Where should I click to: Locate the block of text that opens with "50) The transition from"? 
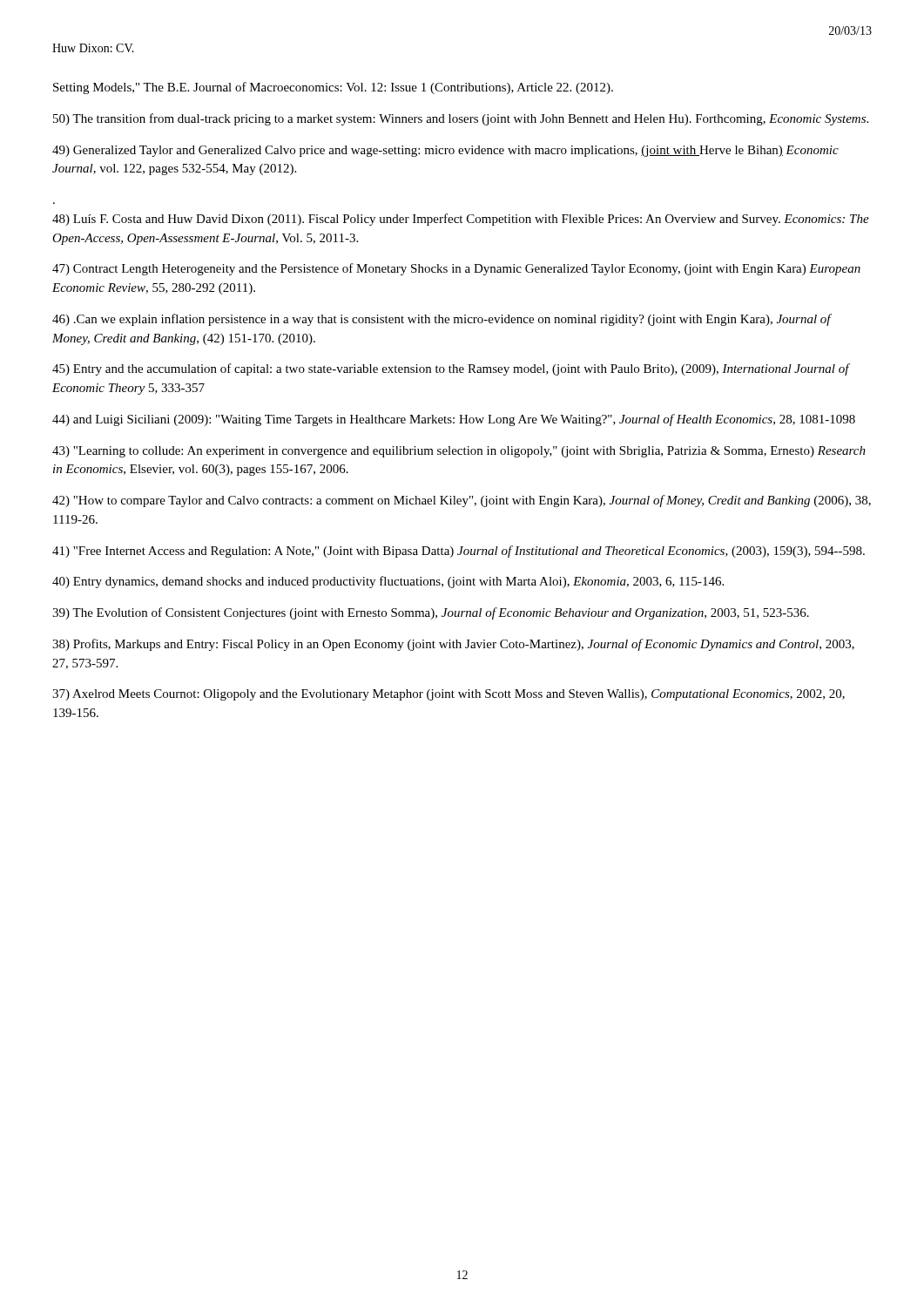click(461, 118)
